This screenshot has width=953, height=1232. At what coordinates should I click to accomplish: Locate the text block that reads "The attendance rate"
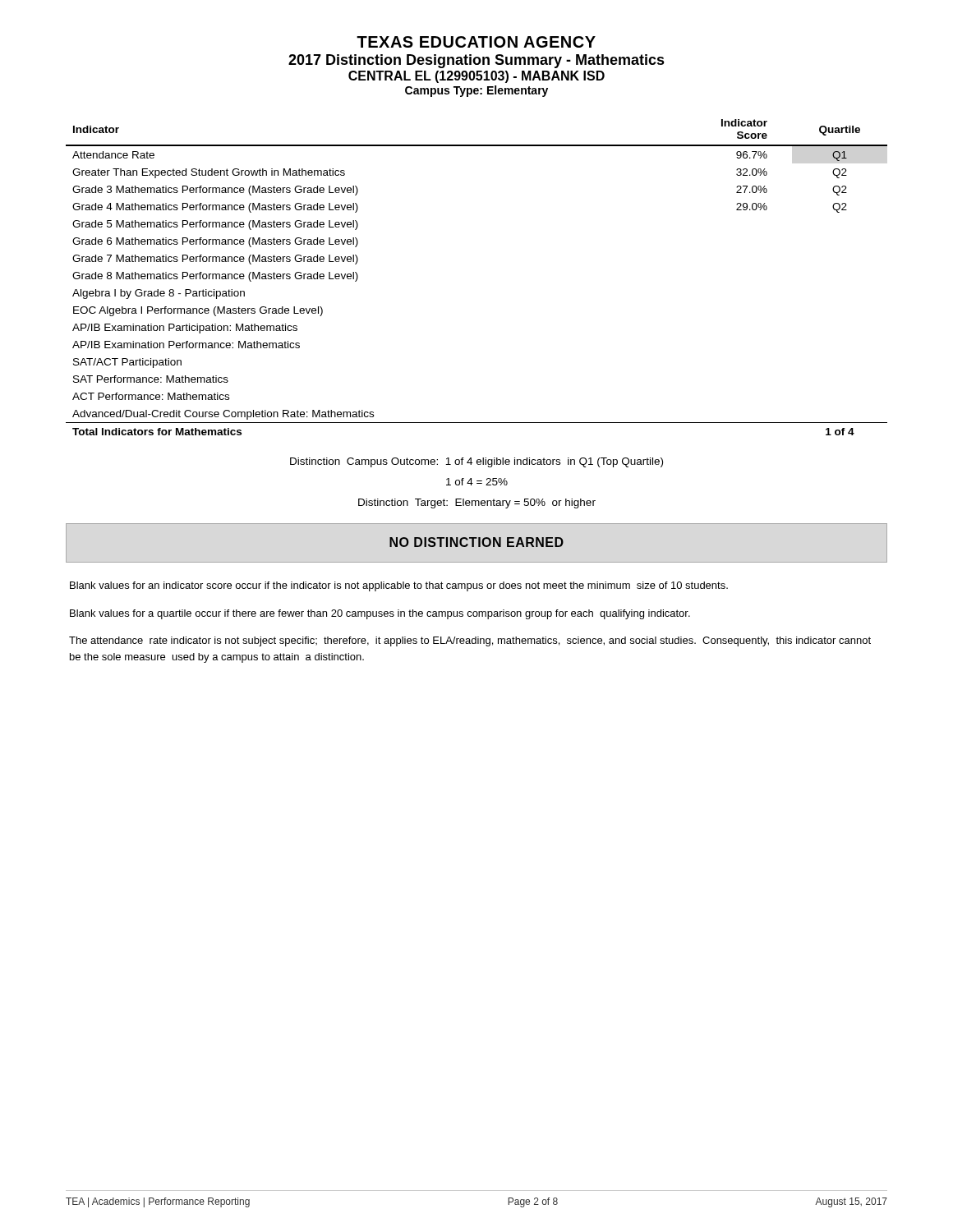[470, 648]
